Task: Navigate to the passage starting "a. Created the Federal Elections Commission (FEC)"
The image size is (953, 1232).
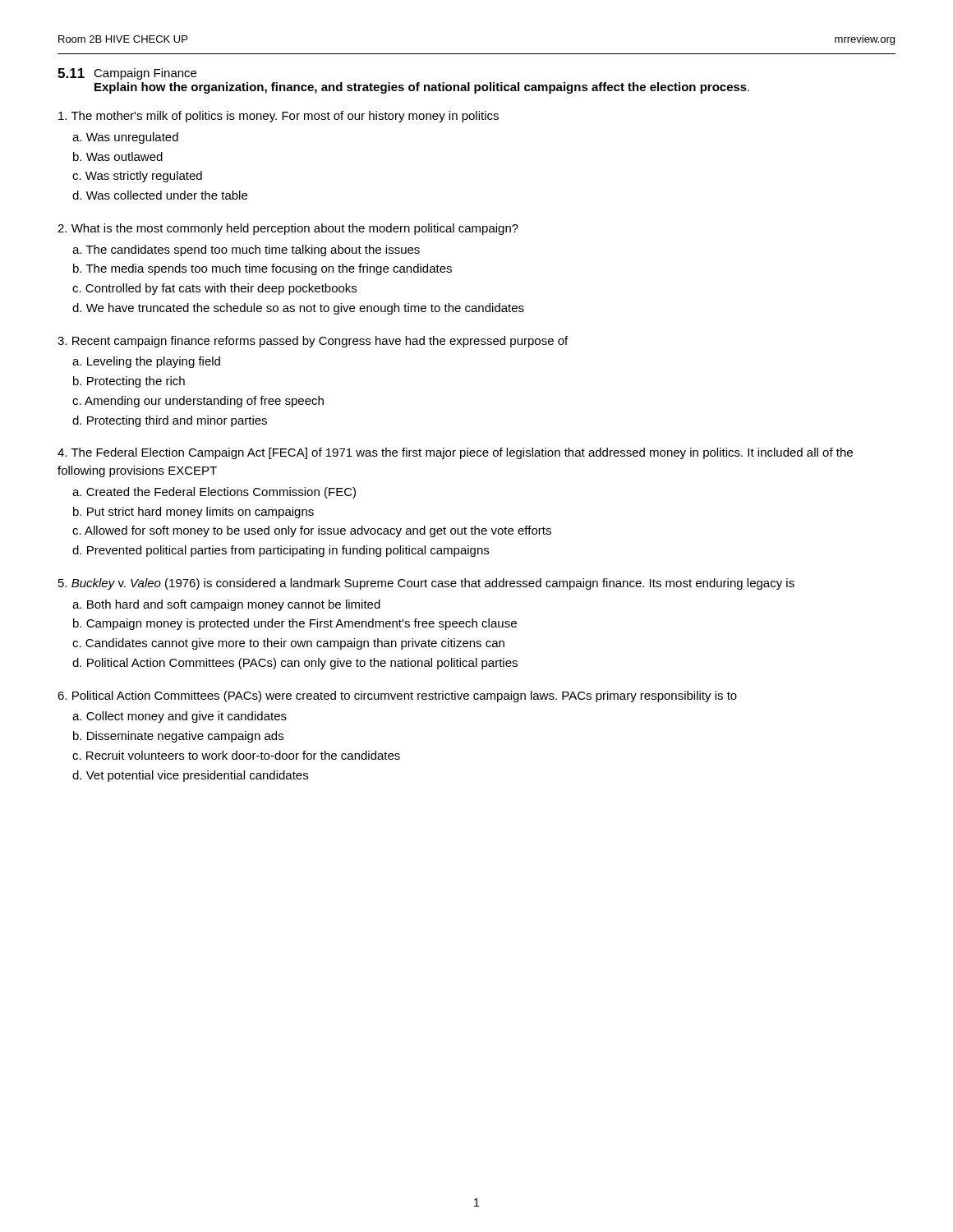Action: point(214,491)
